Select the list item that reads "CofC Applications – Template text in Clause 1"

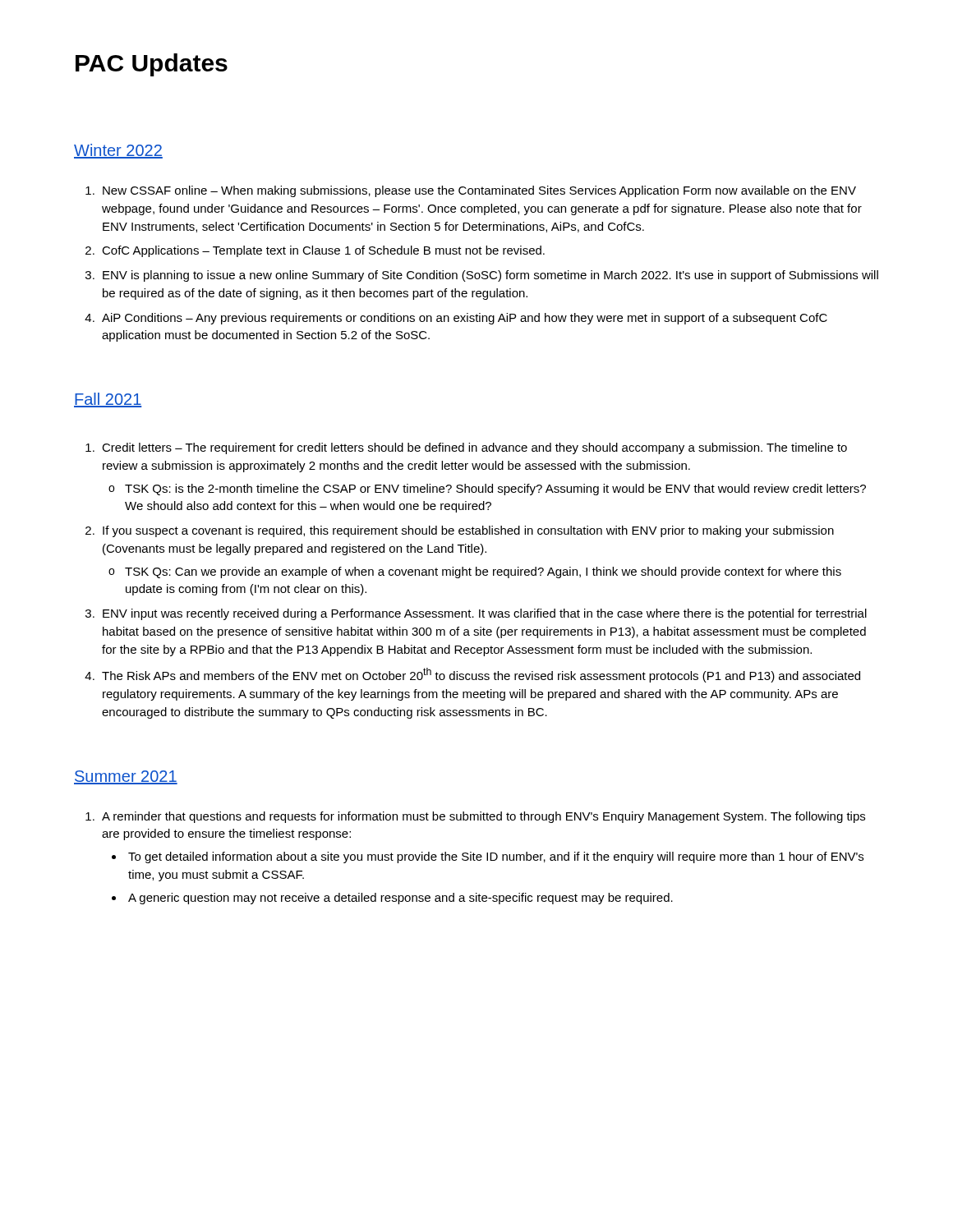point(476,251)
